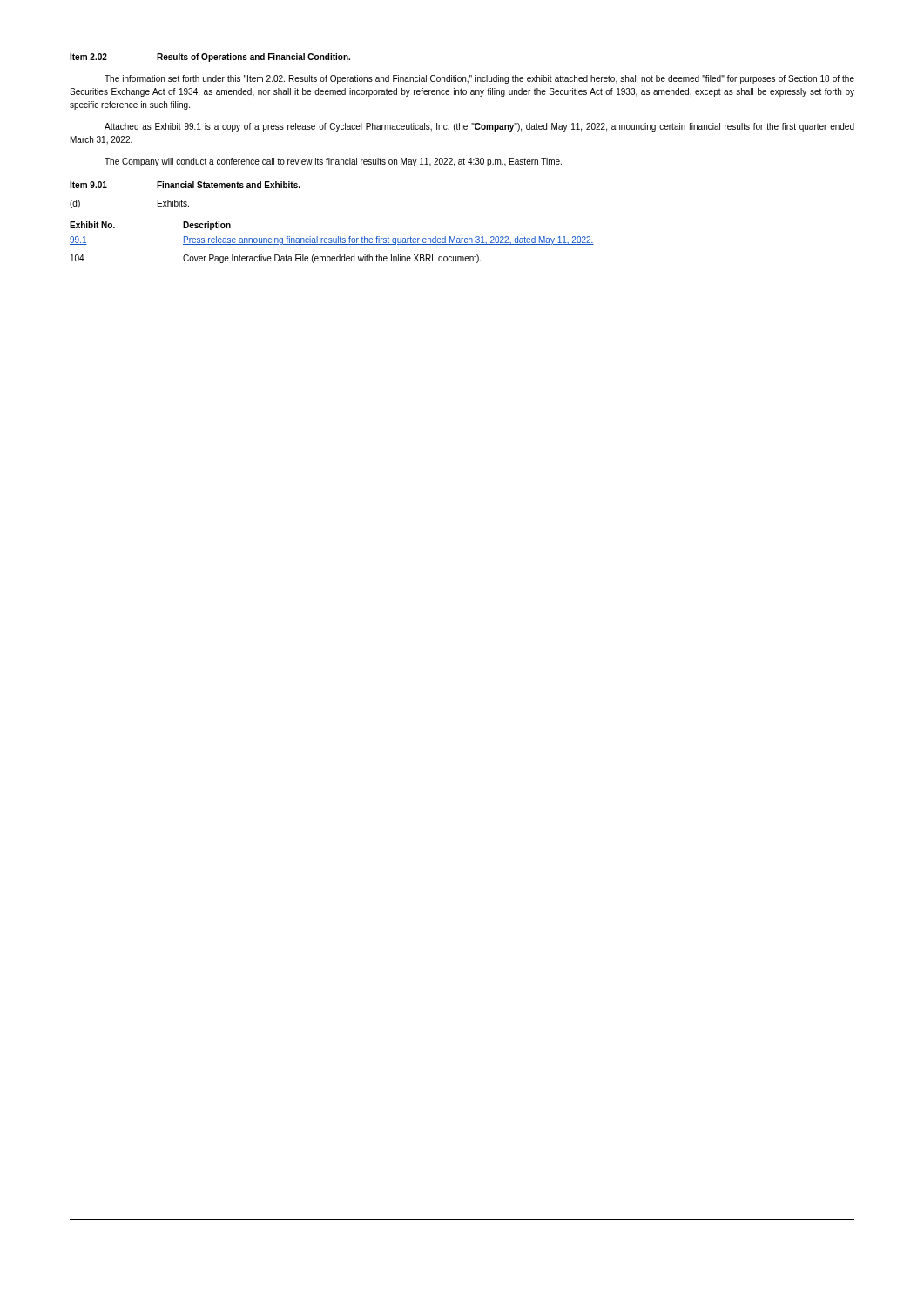Point to the section header beginning "Item 2.02 Results of"
Viewport: 924px width, 1307px height.
[x=210, y=57]
